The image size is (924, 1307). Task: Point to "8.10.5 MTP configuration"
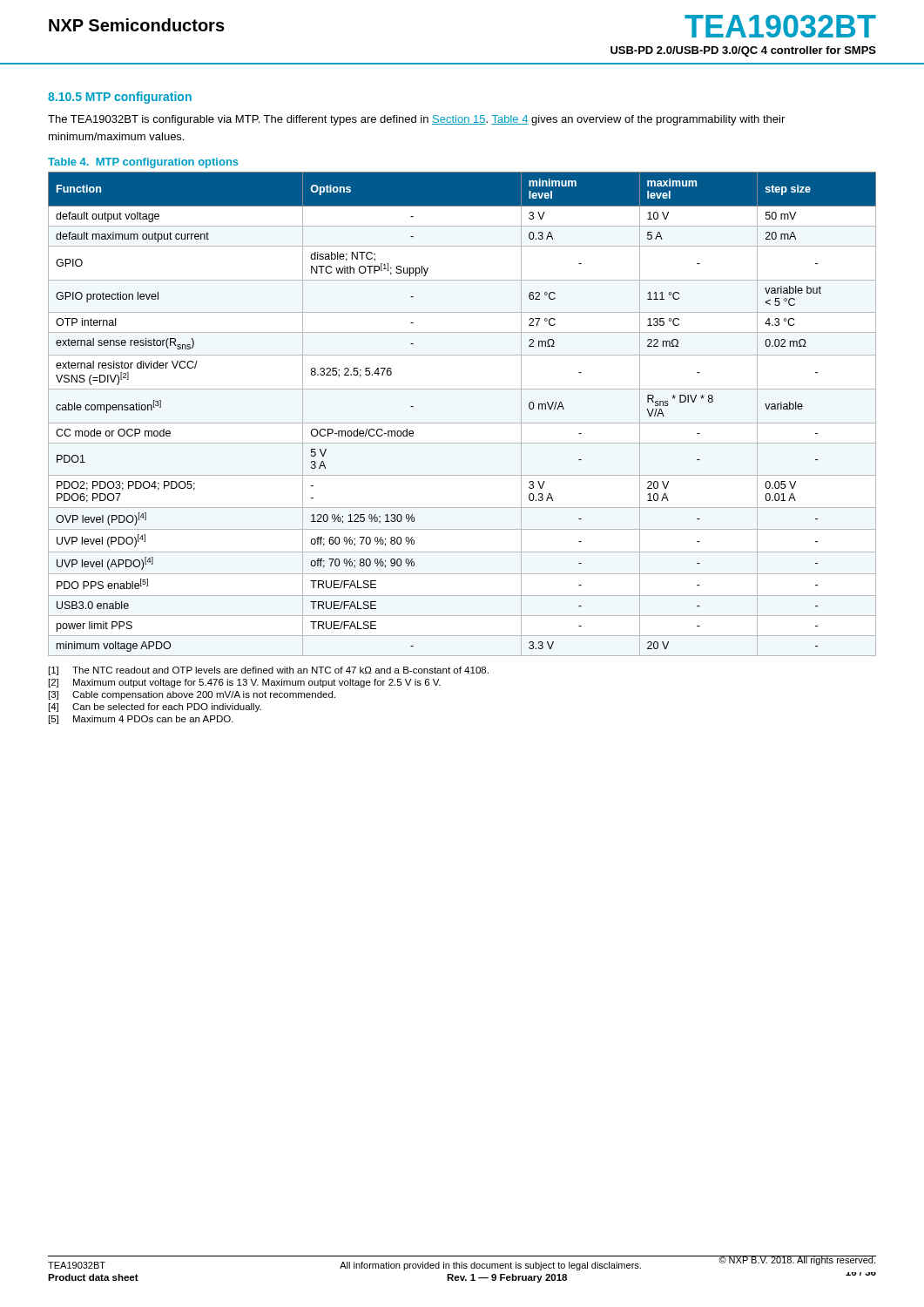click(120, 97)
